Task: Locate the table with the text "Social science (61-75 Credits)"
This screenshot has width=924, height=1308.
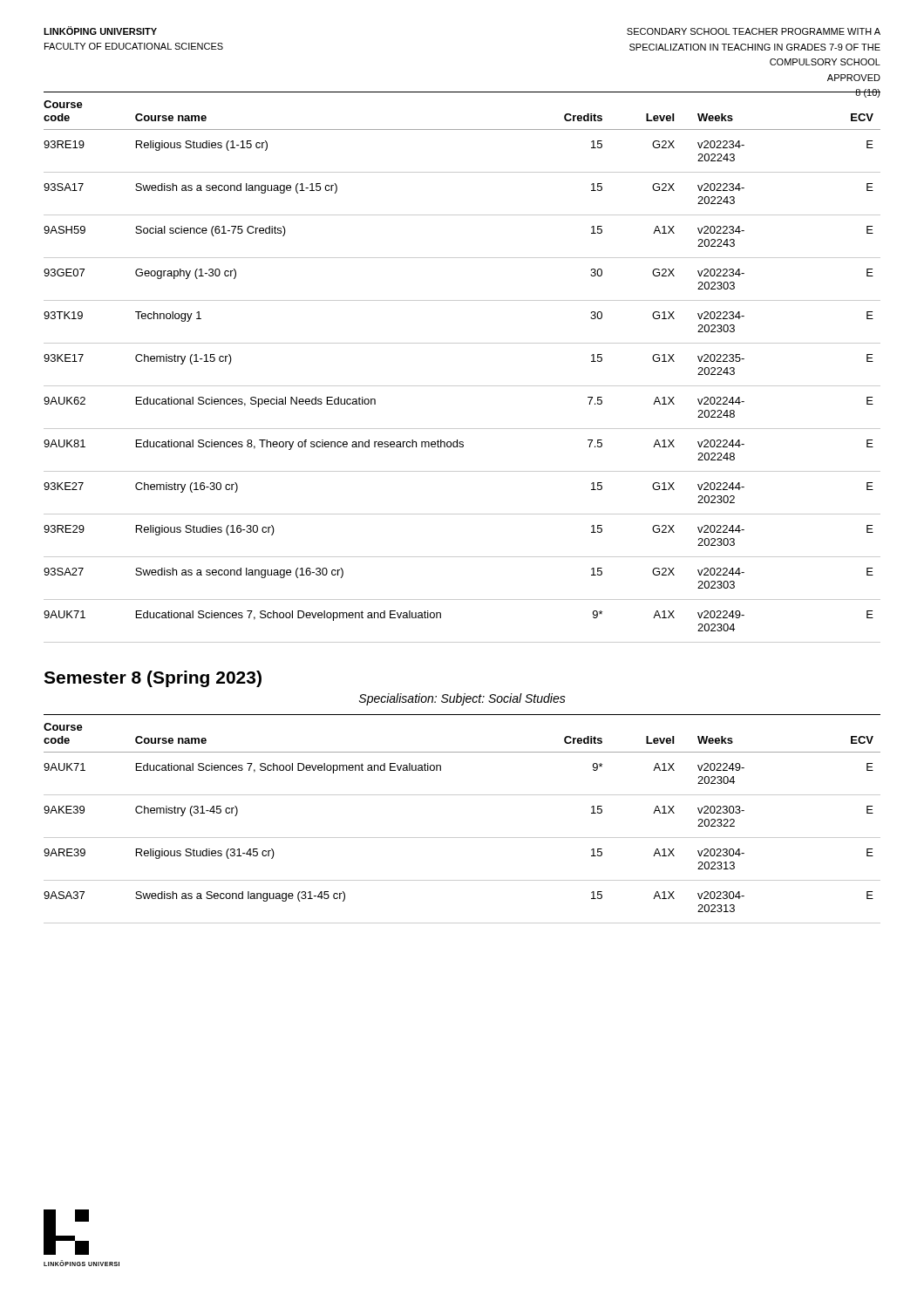Action: click(462, 367)
